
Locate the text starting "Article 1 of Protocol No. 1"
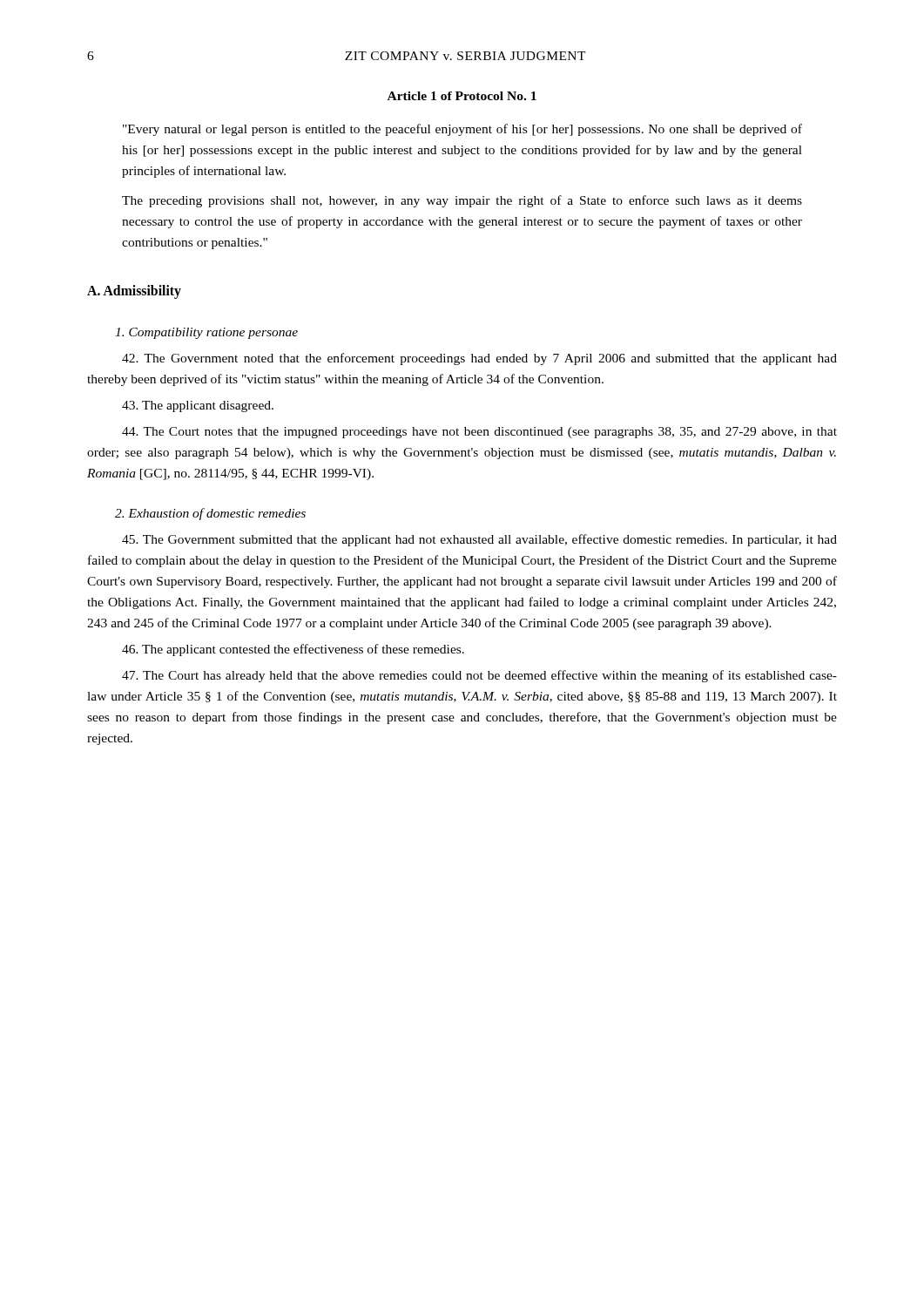(462, 95)
